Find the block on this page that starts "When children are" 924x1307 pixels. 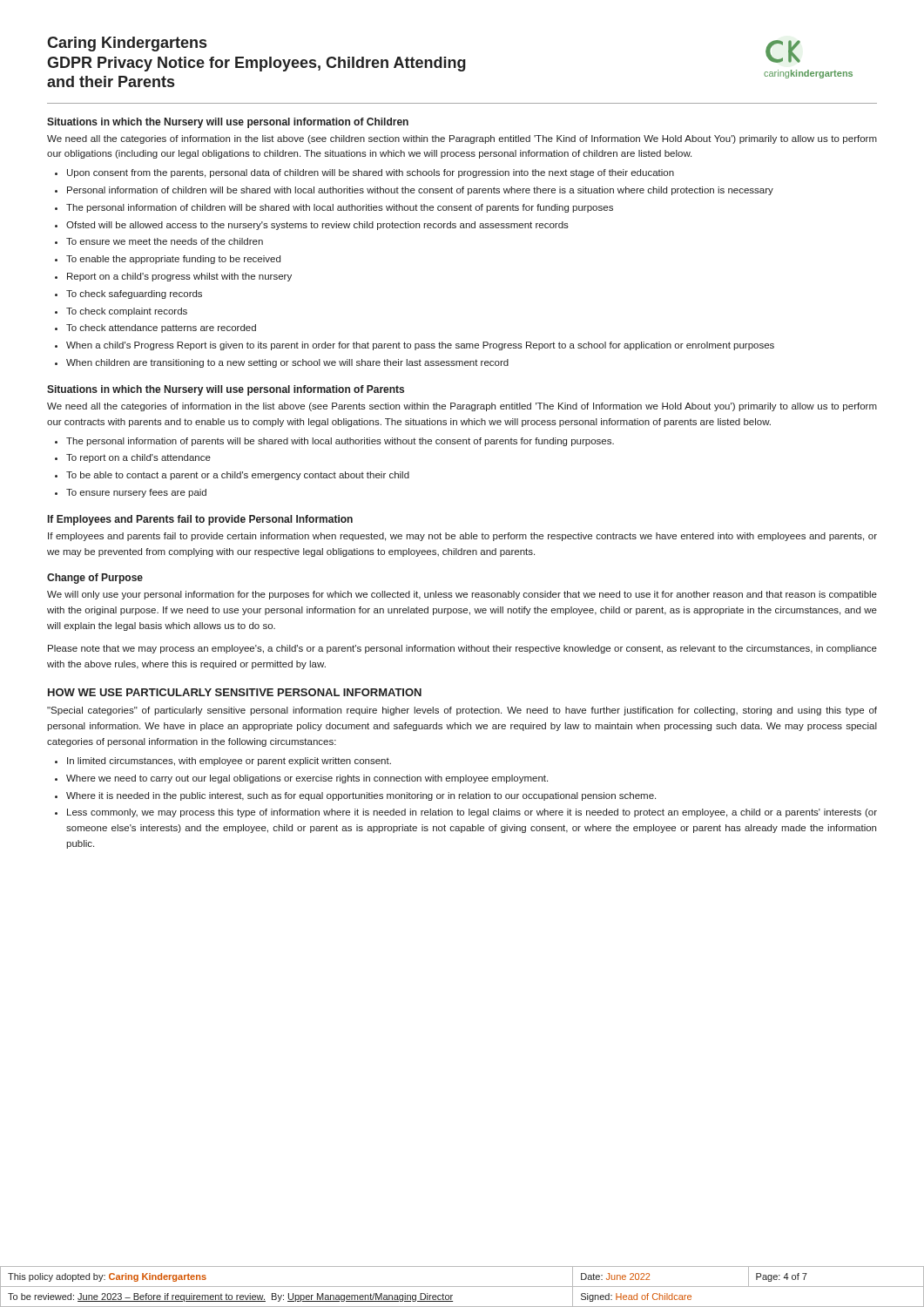point(287,363)
